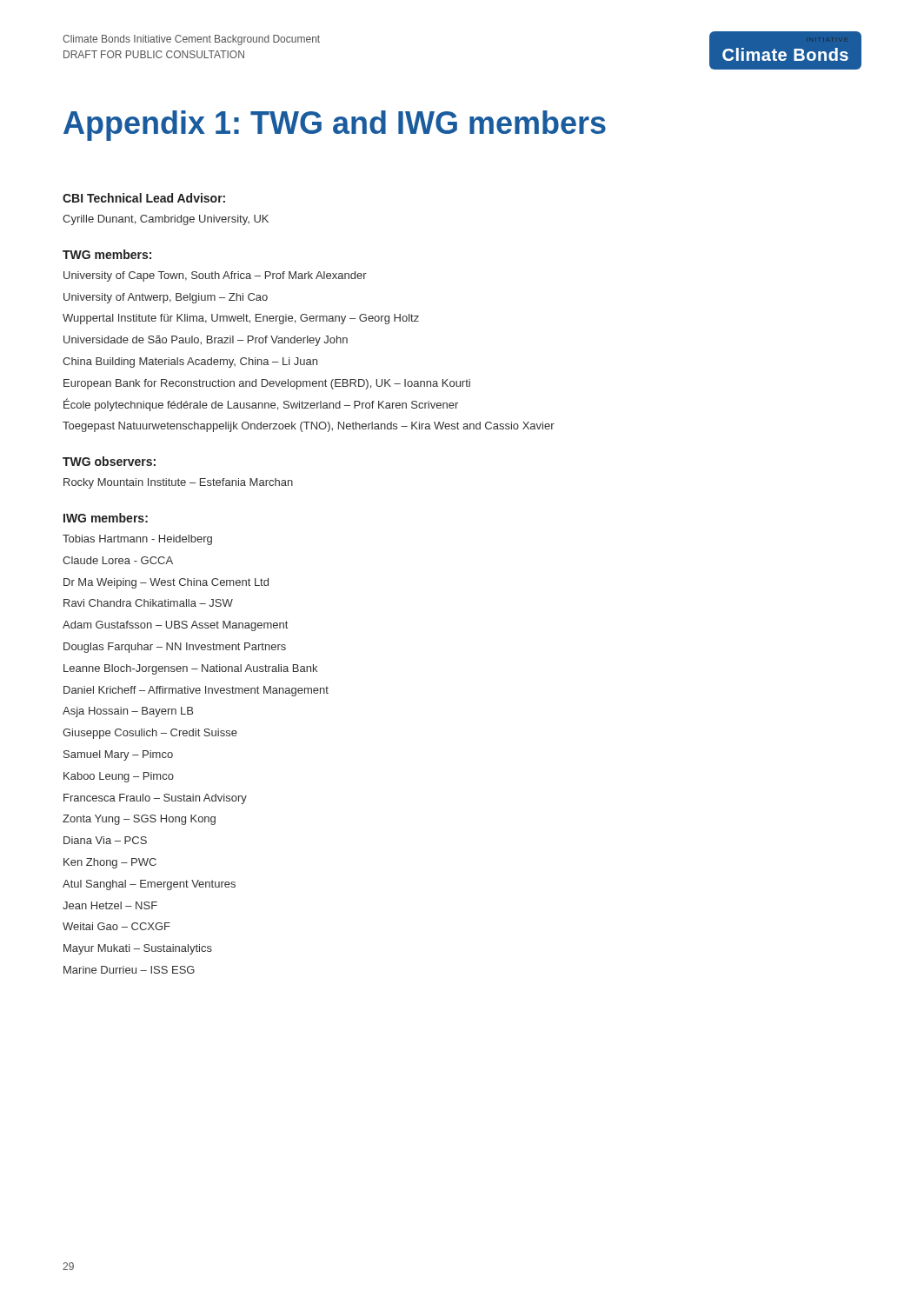This screenshot has height=1304, width=924.
Task: Locate the section header with the text "TWG members:"
Action: (x=107, y=254)
